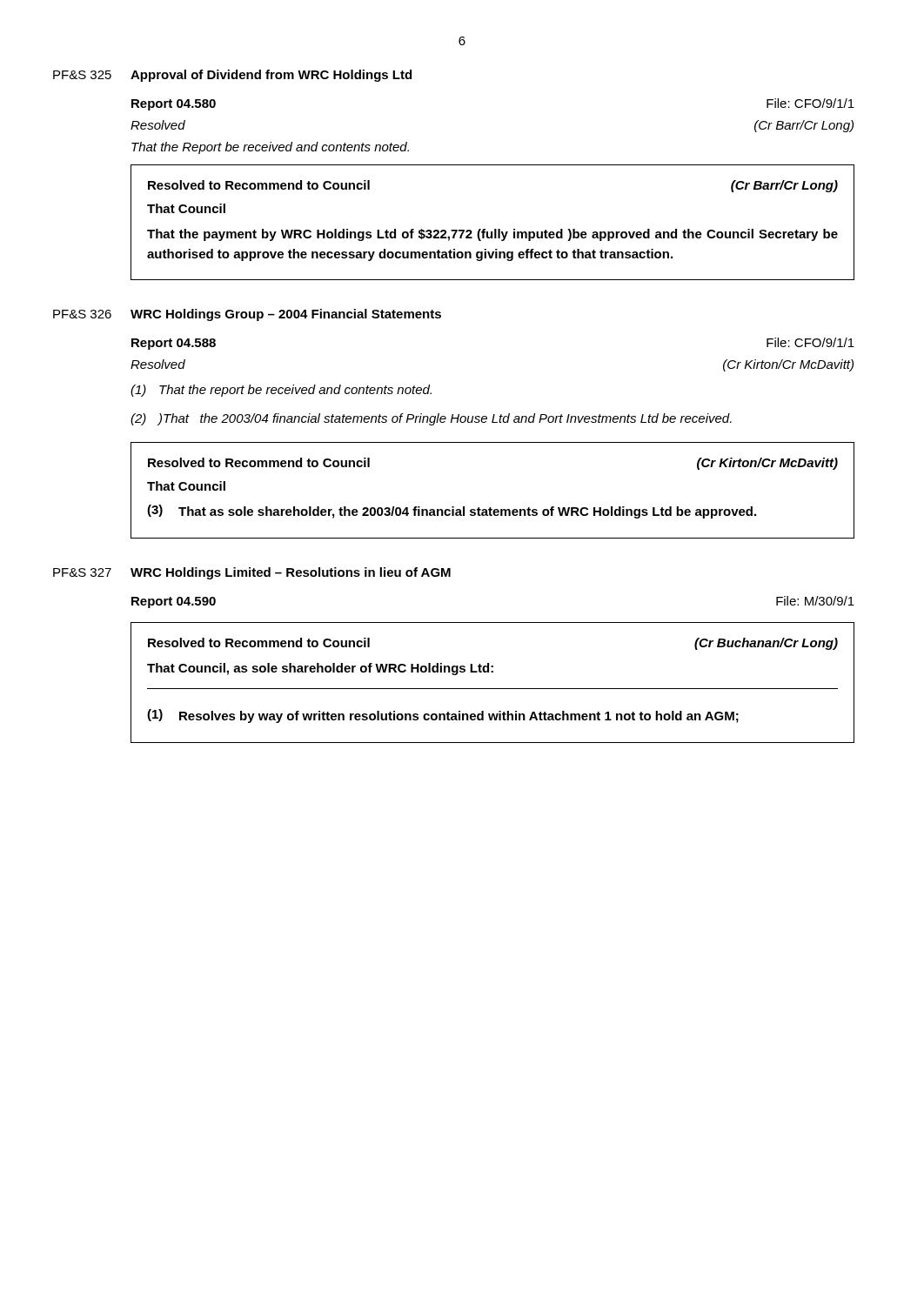Click on the text starting "Resolved (Cr Barr/Cr"
The width and height of the screenshot is (924, 1305).
pyautogui.click(x=159, y=127)
